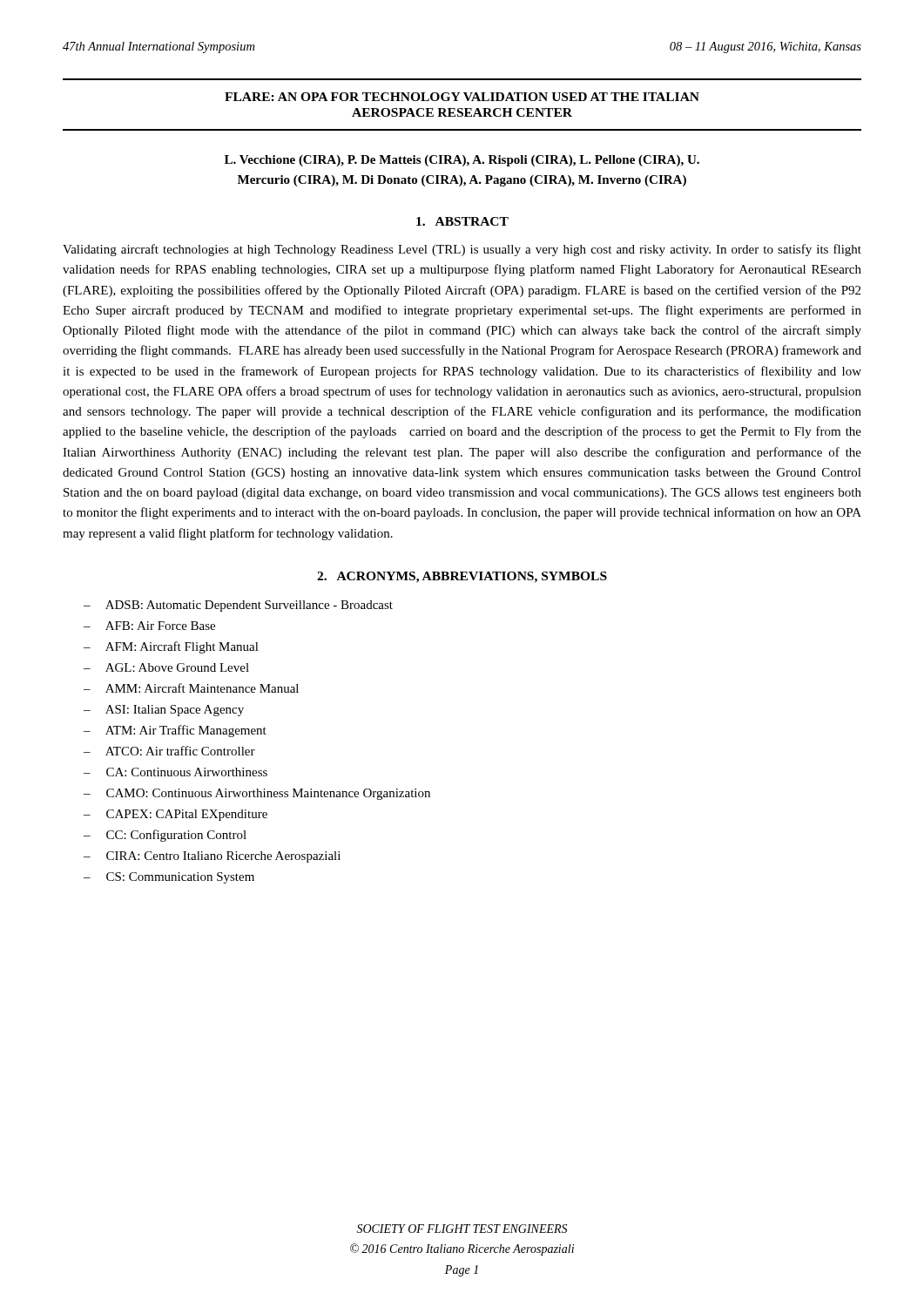Navigate to the text starting "– CS: Communication System"
924x1307 pixels.
pos(169,876)
